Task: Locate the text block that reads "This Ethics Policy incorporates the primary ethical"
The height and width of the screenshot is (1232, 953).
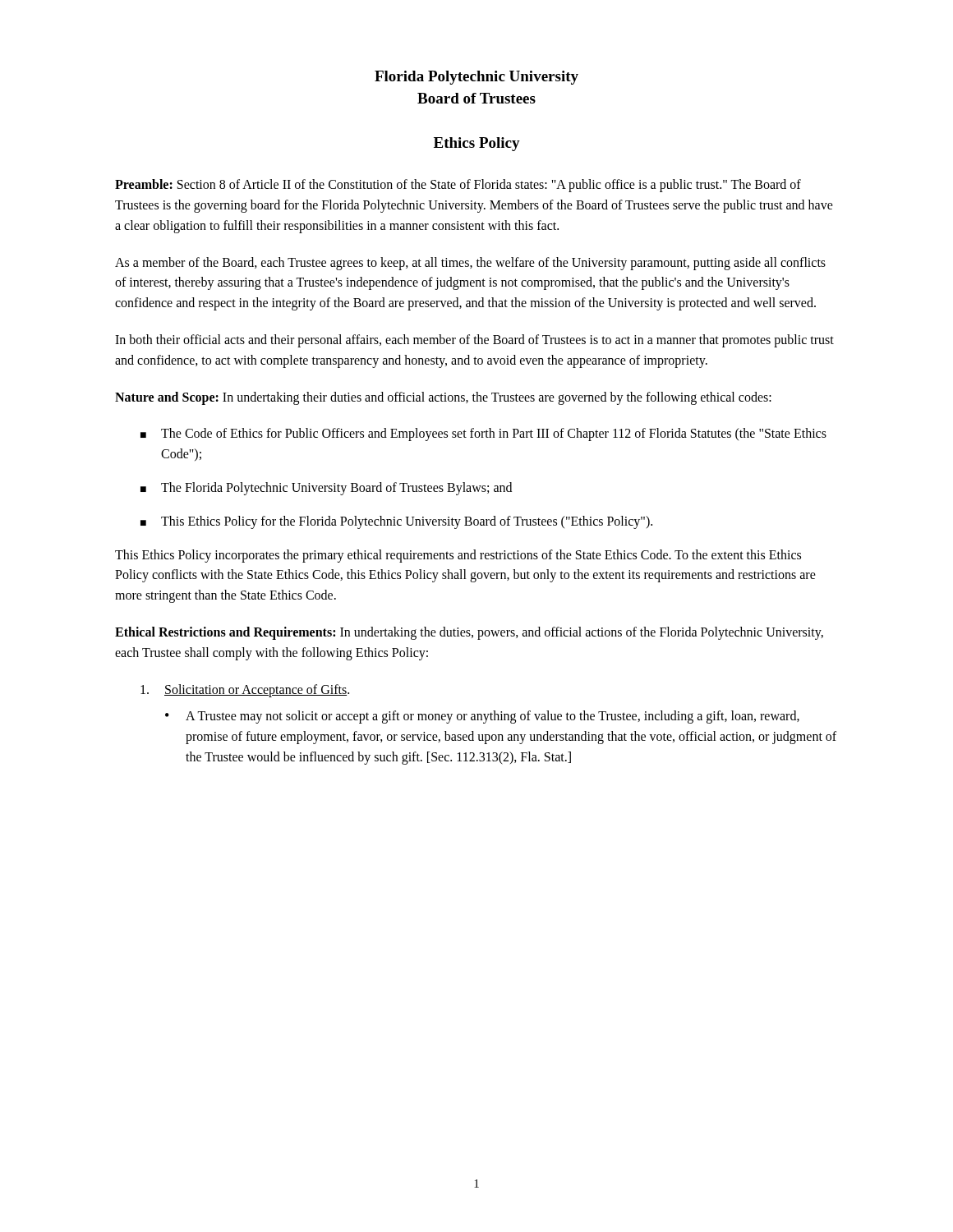Action: tap(465, 575)
